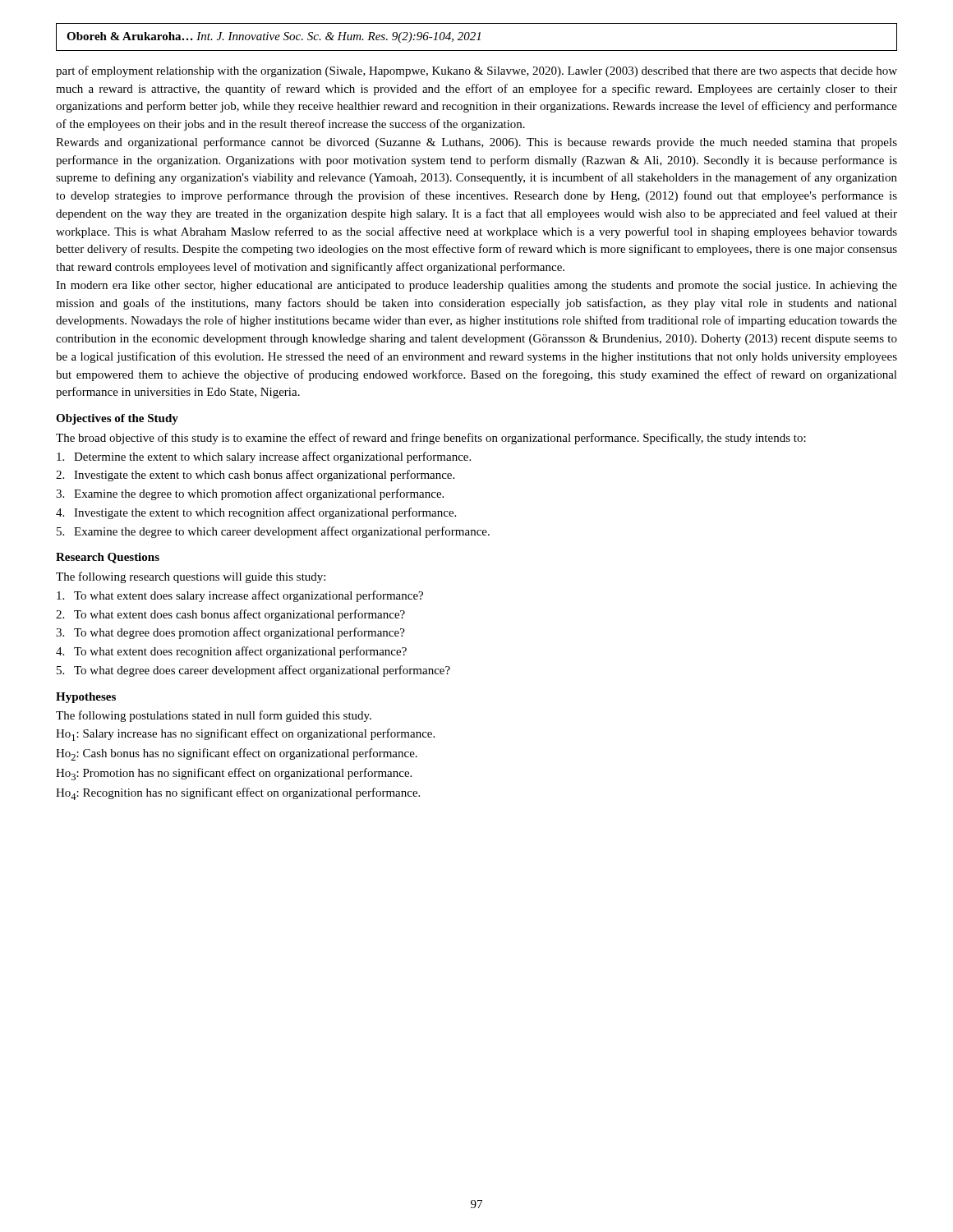Where is the passage that starts "Ho4: Recognition has no significant"?
Image resolution: width=953 pixels, height=1232 pixels.
tap(238, 794)
